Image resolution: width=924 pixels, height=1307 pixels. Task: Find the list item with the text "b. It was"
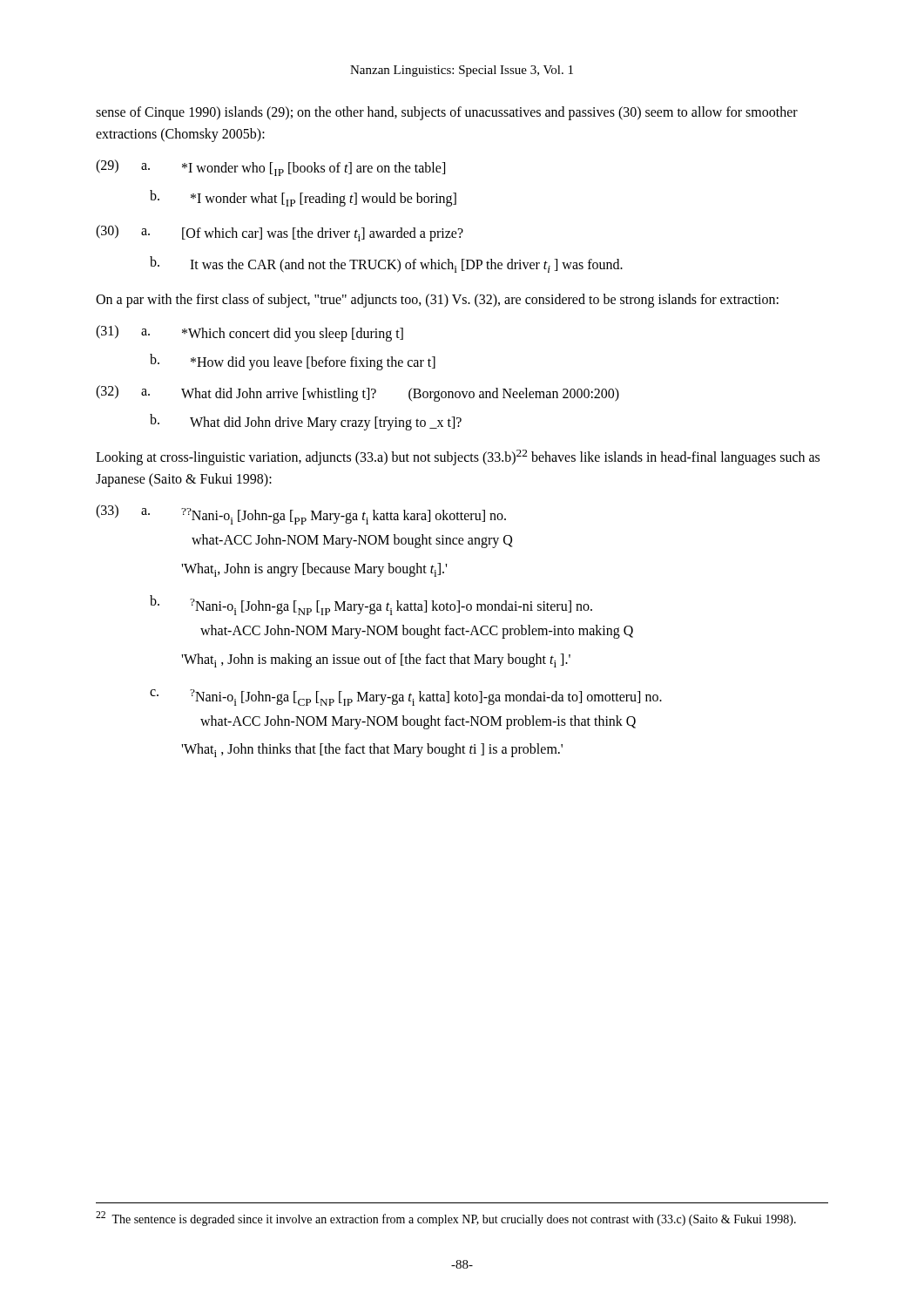coord(462,267)
